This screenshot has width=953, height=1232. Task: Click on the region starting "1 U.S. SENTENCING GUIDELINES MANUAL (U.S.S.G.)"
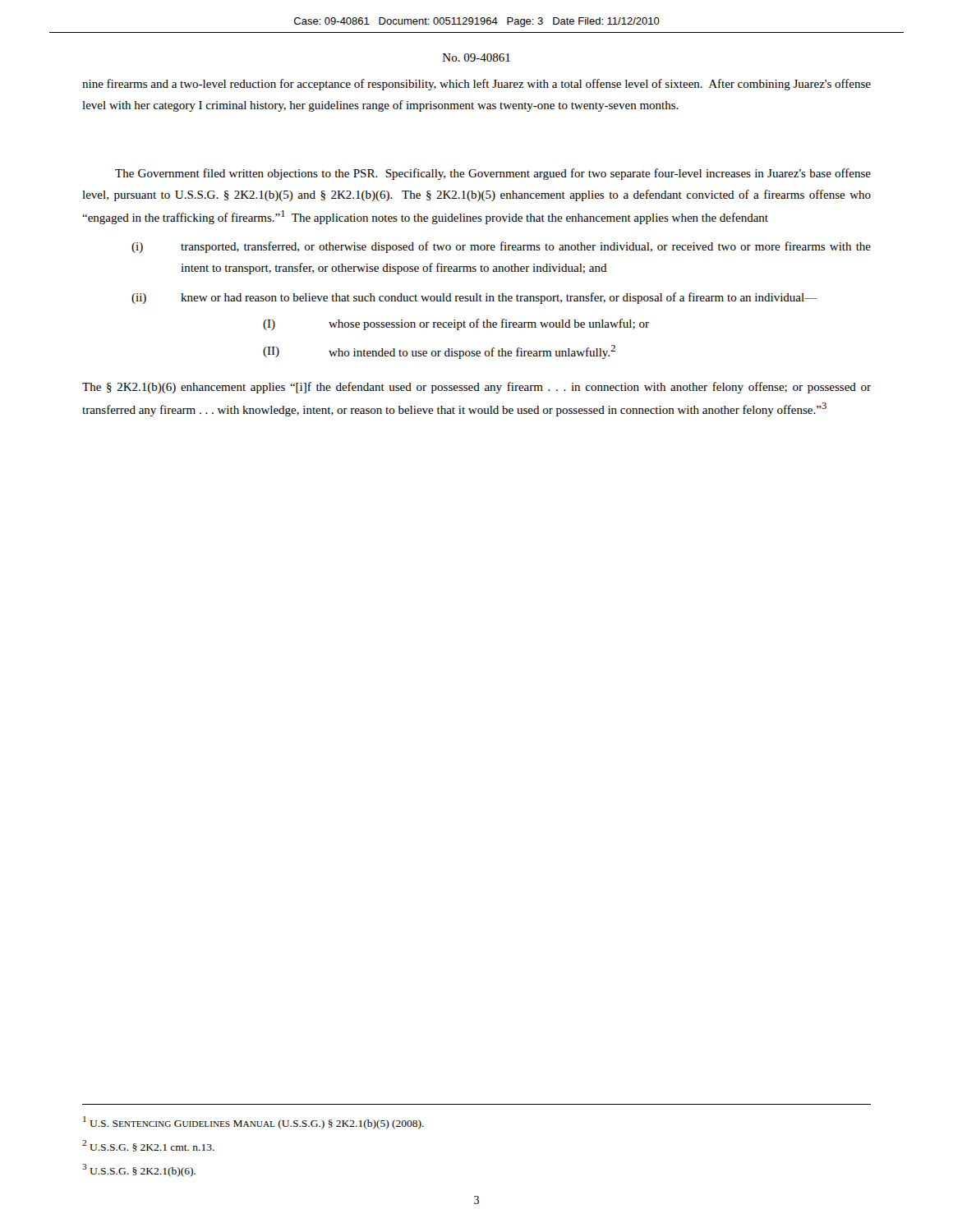click(253, 1123)
